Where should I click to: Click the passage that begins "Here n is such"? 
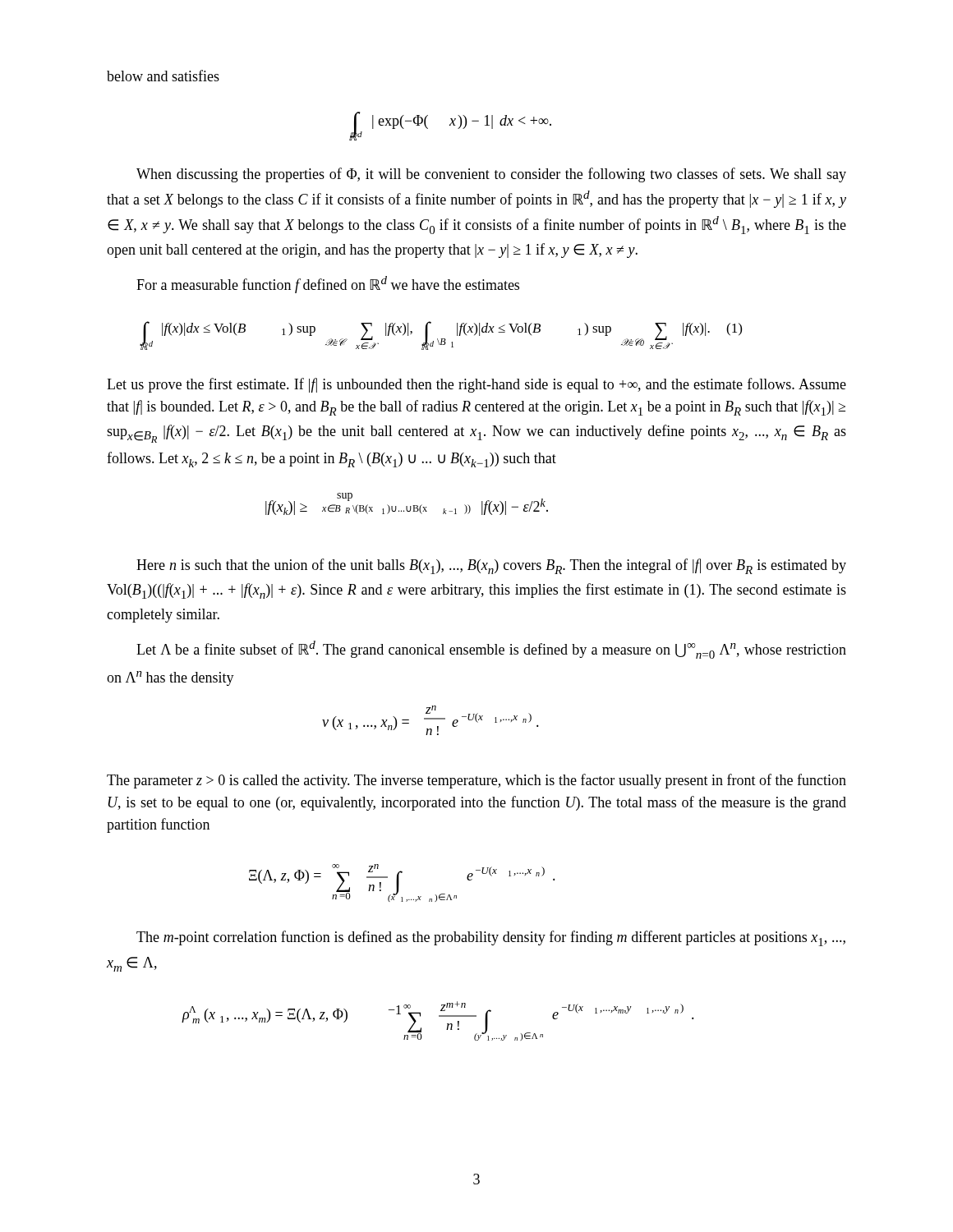[476, 590]
